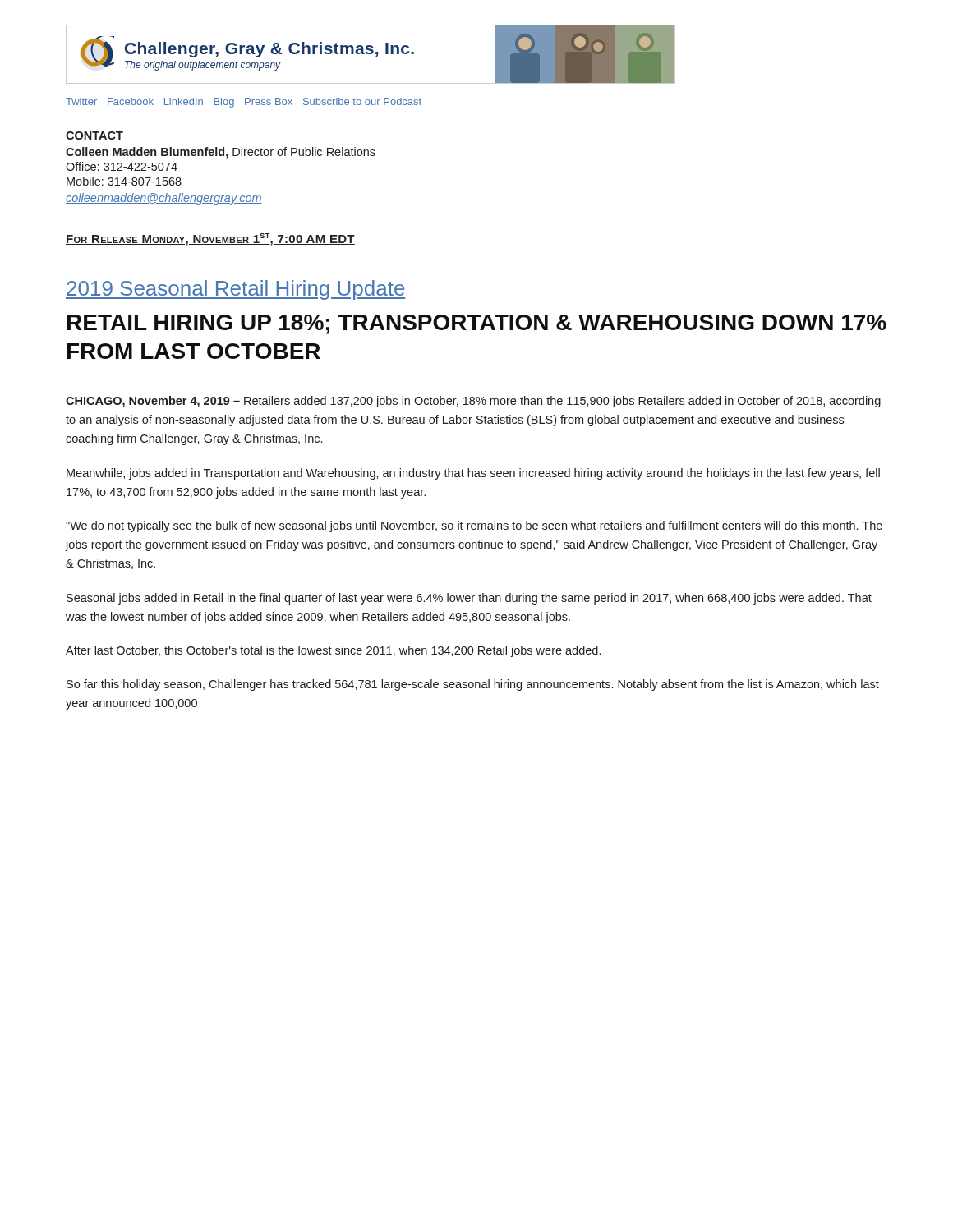Image resolution: width=953 pixels, height=1232 pixels.
Task: Point to "For Release Monday, November 1st, 7:00 AM EDT"
Action: [210, 237]
